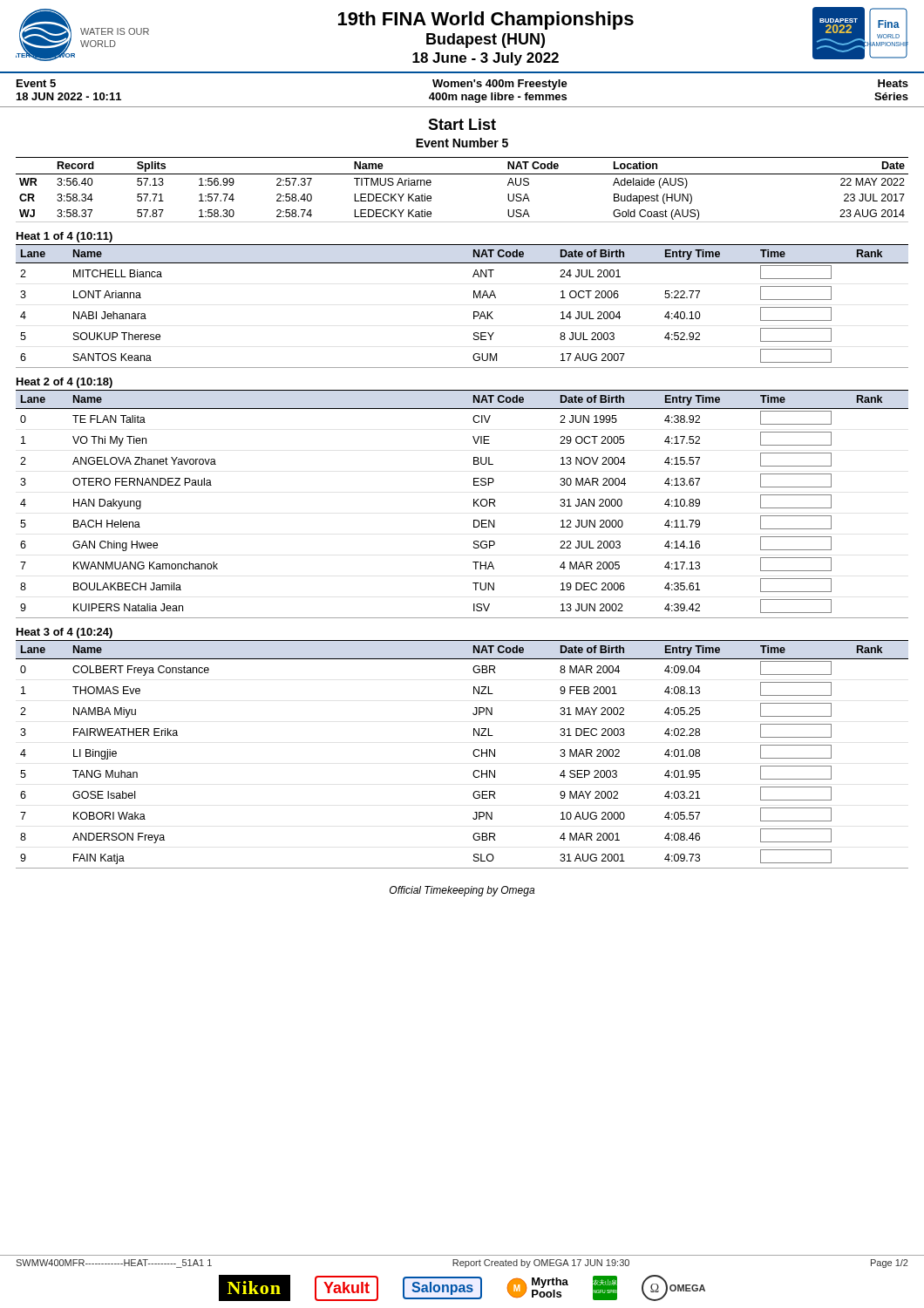The width and height of the screenshot is (924, 1308).
Task: Find the table that mentions "Adelaide (AUS)"
Action: point(462,190)
